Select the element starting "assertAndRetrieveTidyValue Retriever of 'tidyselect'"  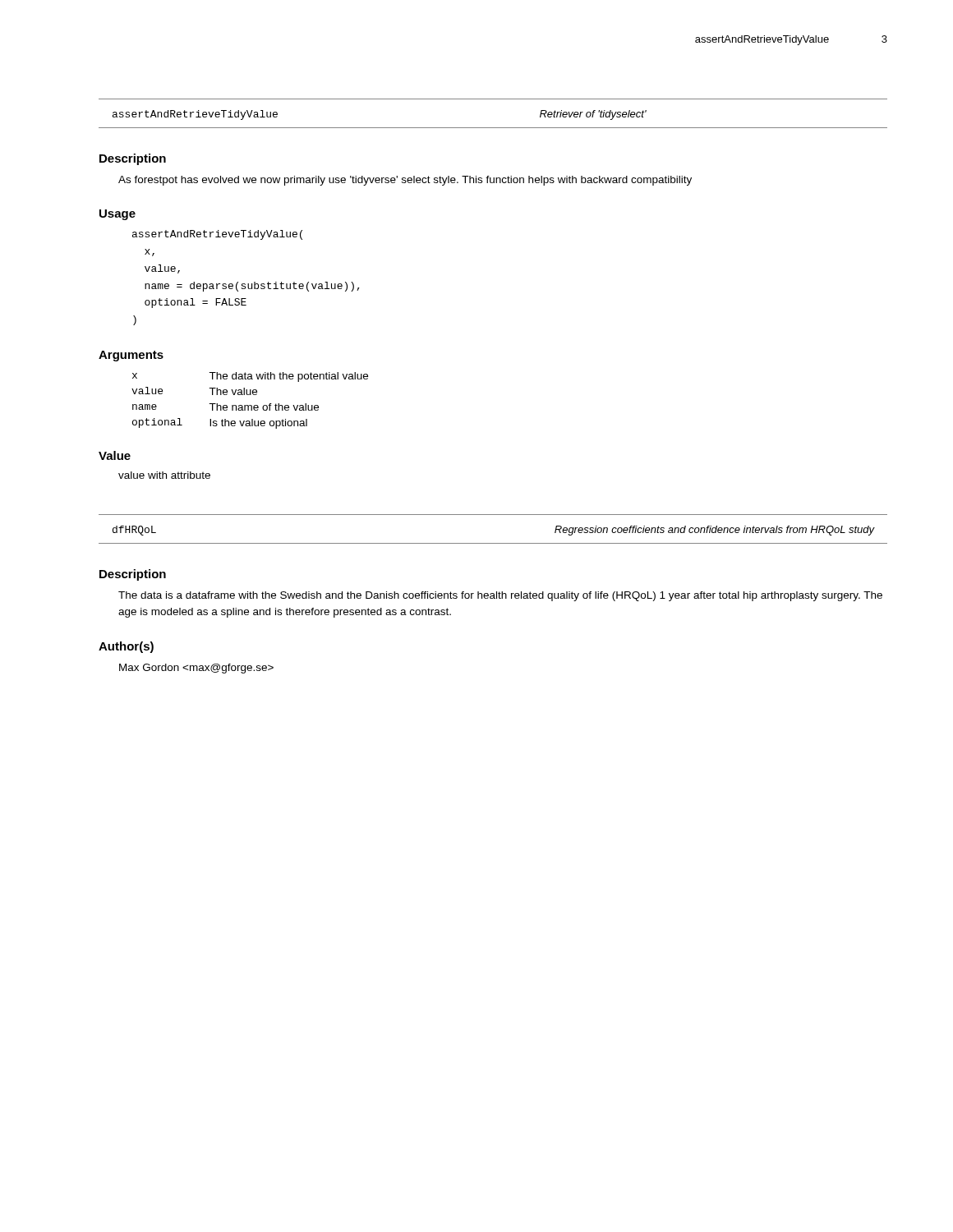(x=191, y=115)
